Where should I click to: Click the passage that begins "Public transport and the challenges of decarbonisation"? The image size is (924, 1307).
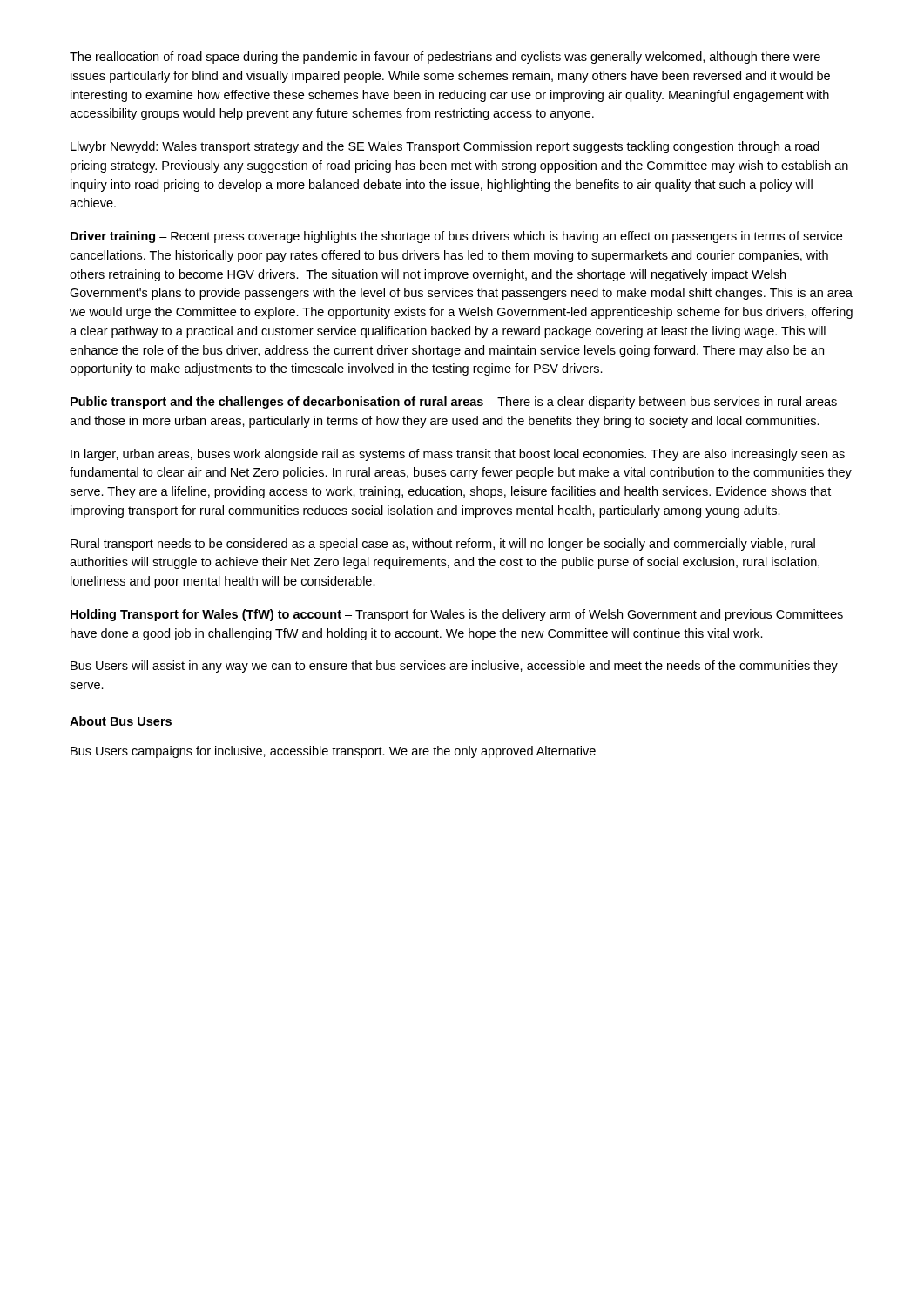tap(453, 411)
